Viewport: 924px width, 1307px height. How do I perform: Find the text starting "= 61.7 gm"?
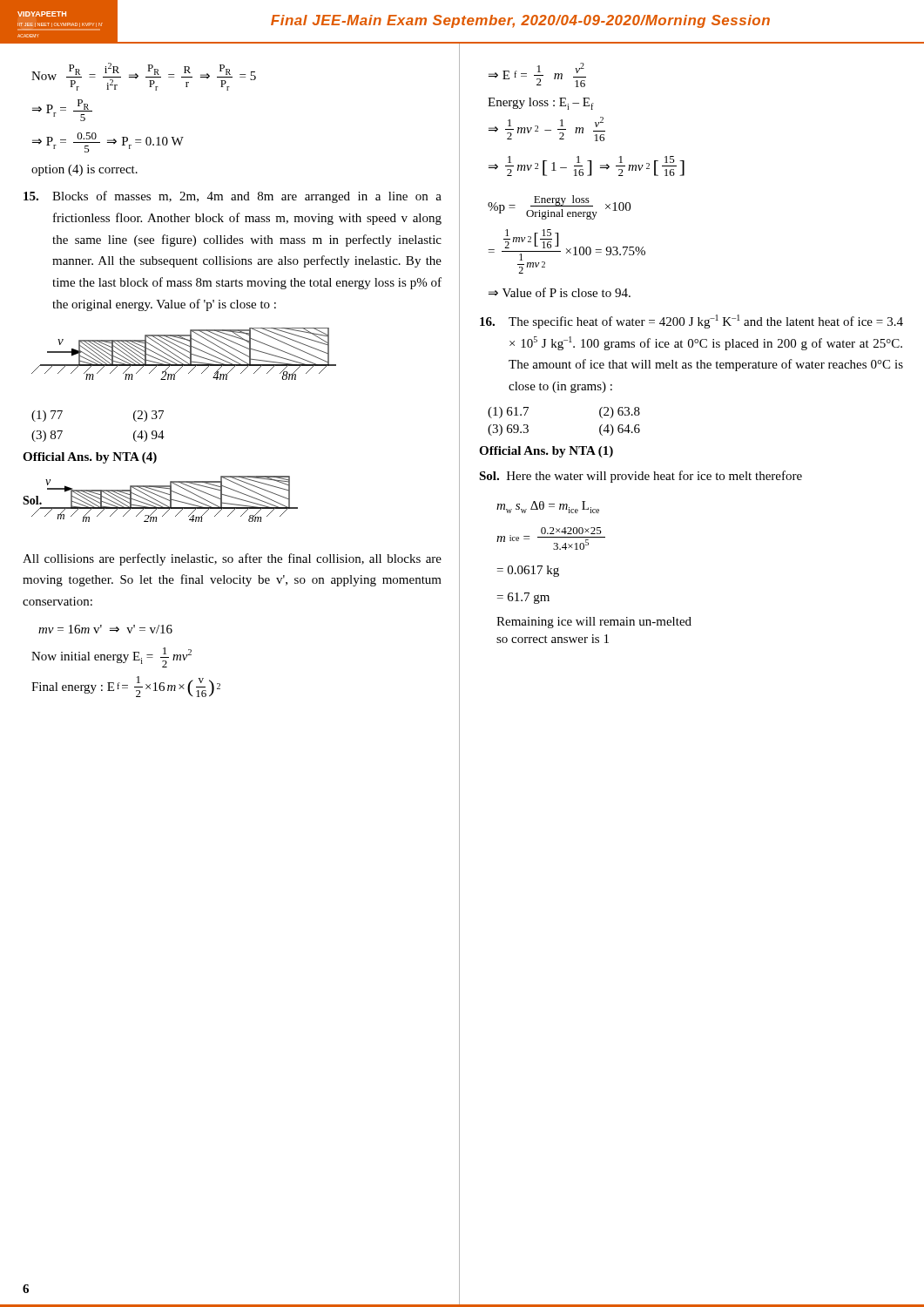pos(523,597)
